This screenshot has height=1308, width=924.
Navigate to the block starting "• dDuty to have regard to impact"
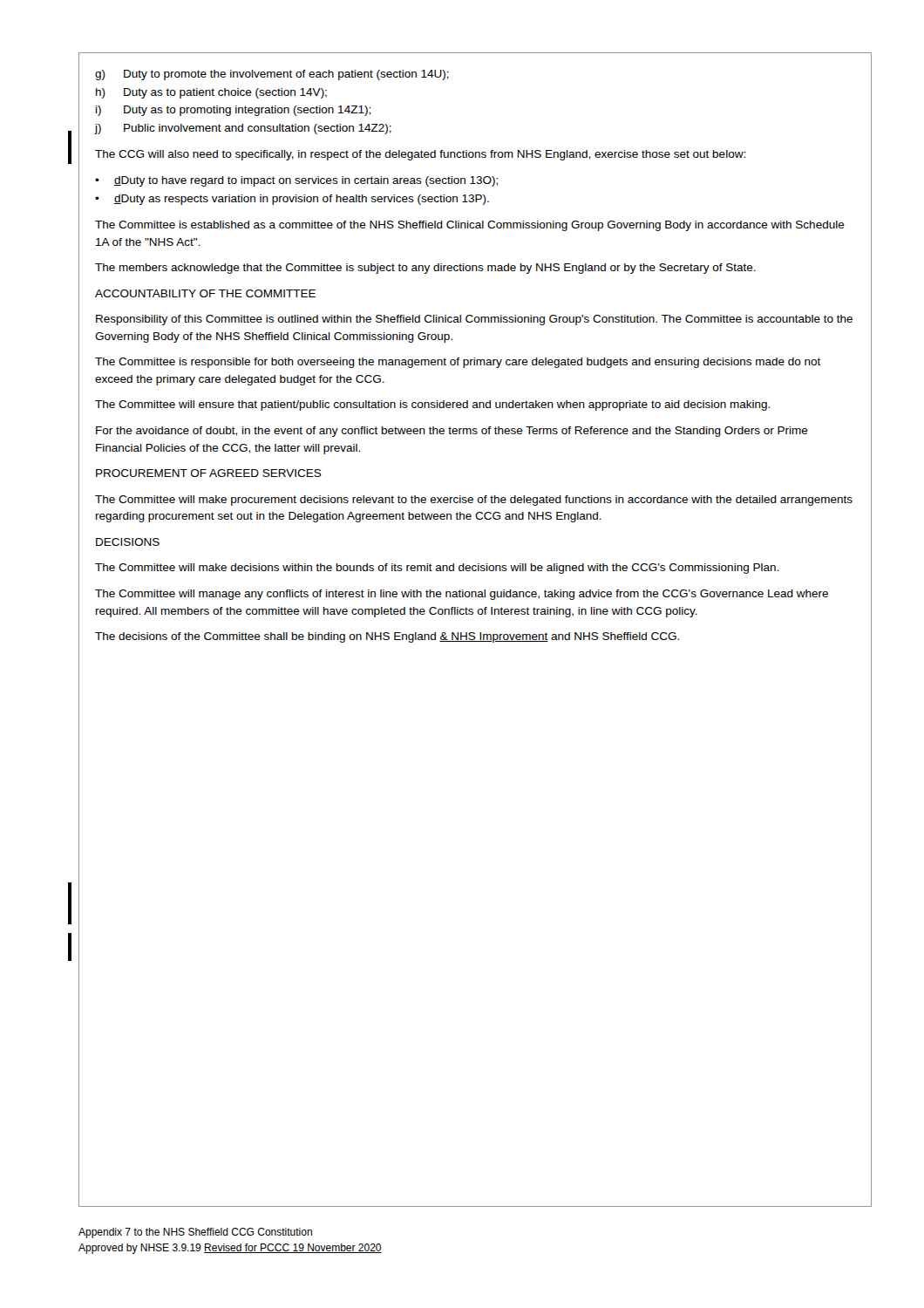[475, 180]
